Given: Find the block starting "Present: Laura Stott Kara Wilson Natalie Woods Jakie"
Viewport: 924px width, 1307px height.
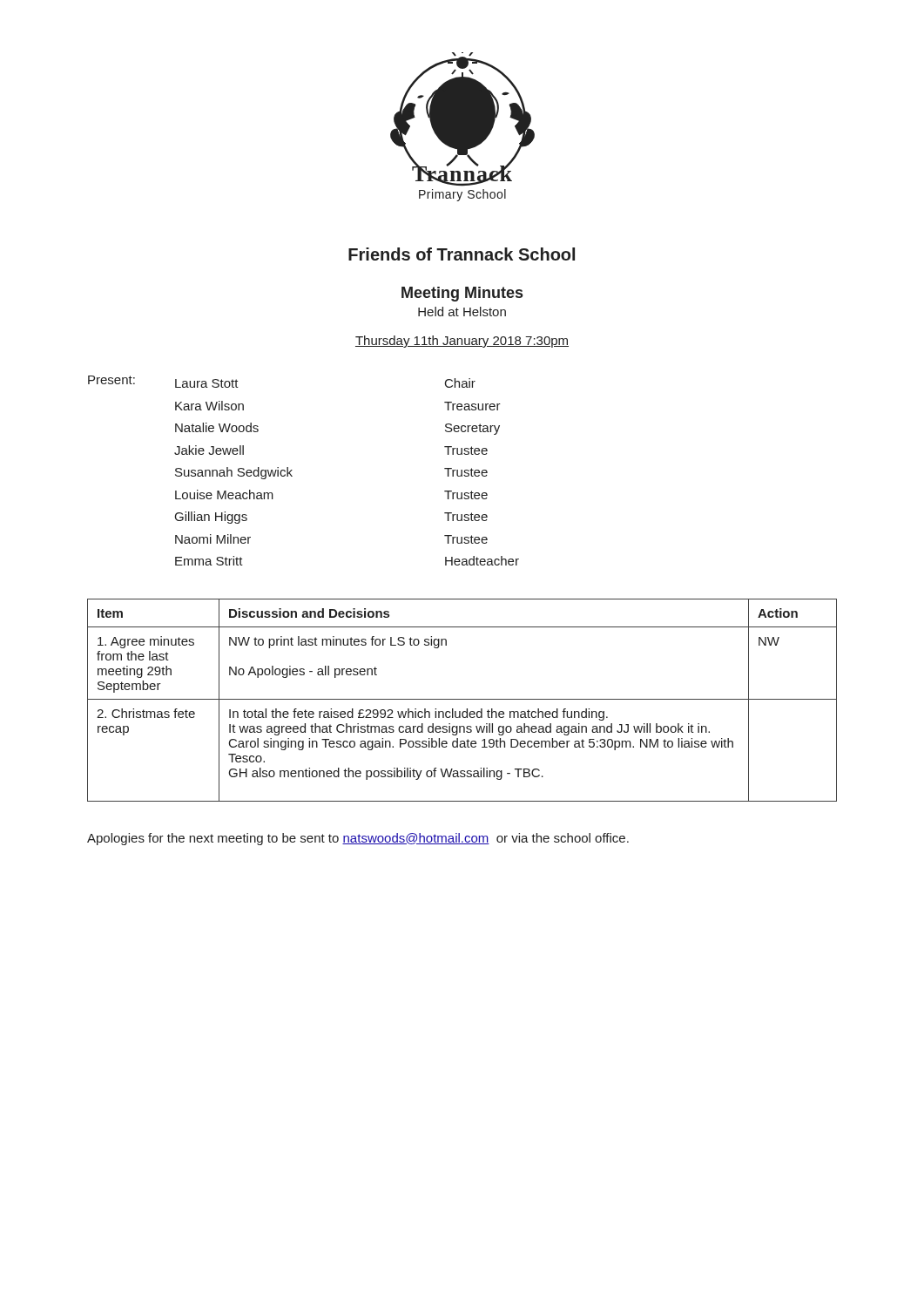Looking at the screenshot, I should pos(303,472).
